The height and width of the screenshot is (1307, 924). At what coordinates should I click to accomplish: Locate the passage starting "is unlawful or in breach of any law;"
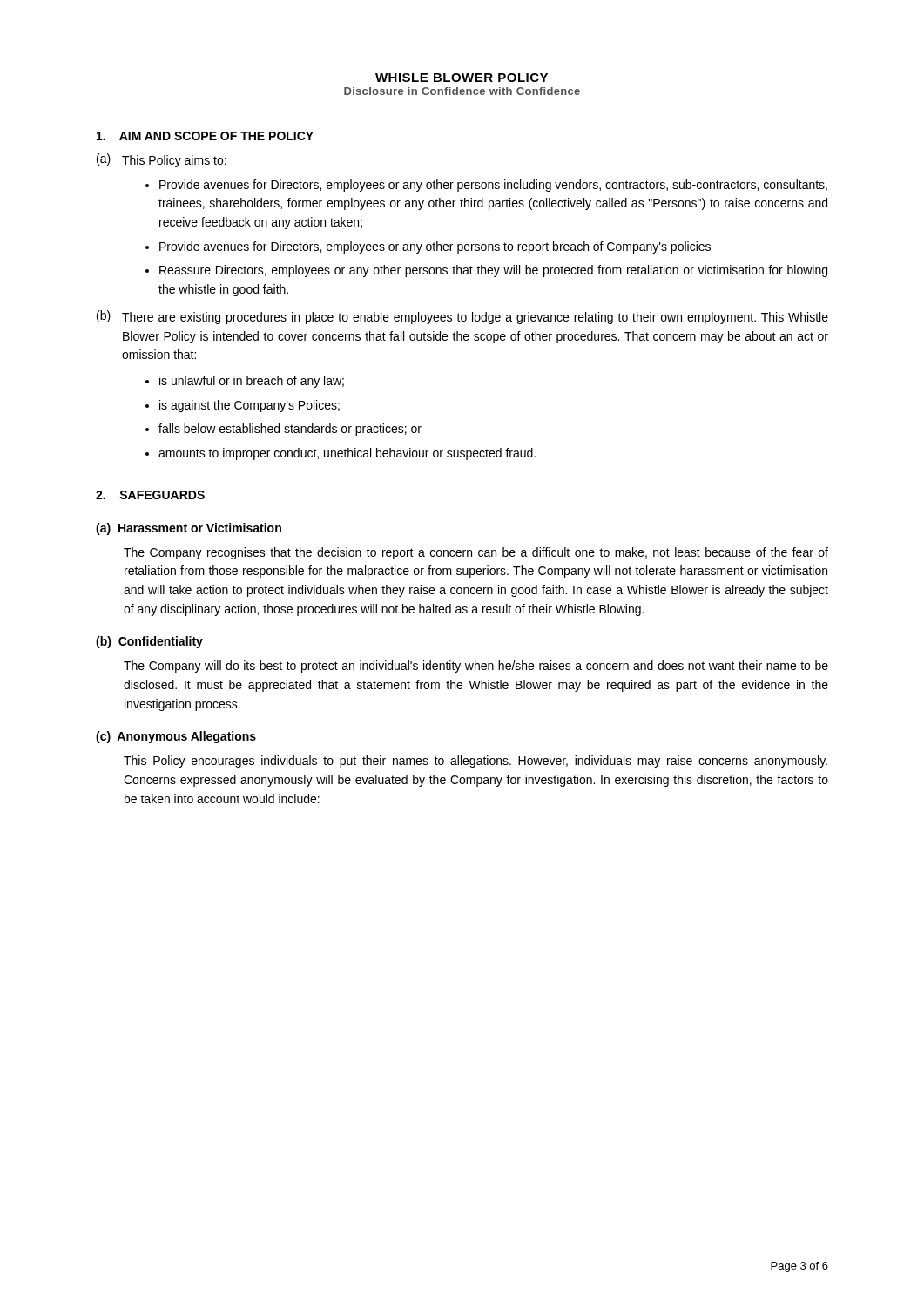252,381
